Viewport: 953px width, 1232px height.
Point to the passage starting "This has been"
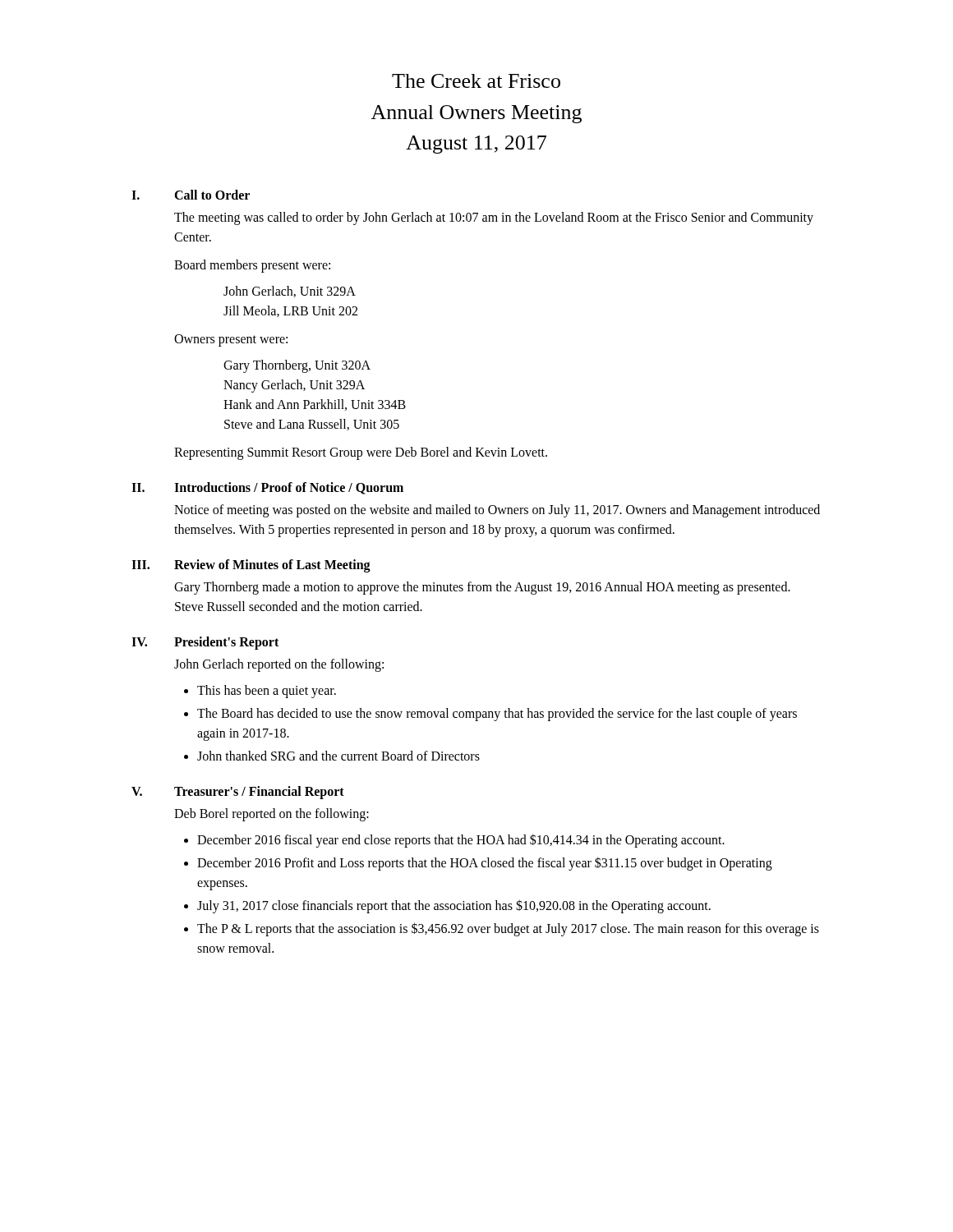point(267,690)
